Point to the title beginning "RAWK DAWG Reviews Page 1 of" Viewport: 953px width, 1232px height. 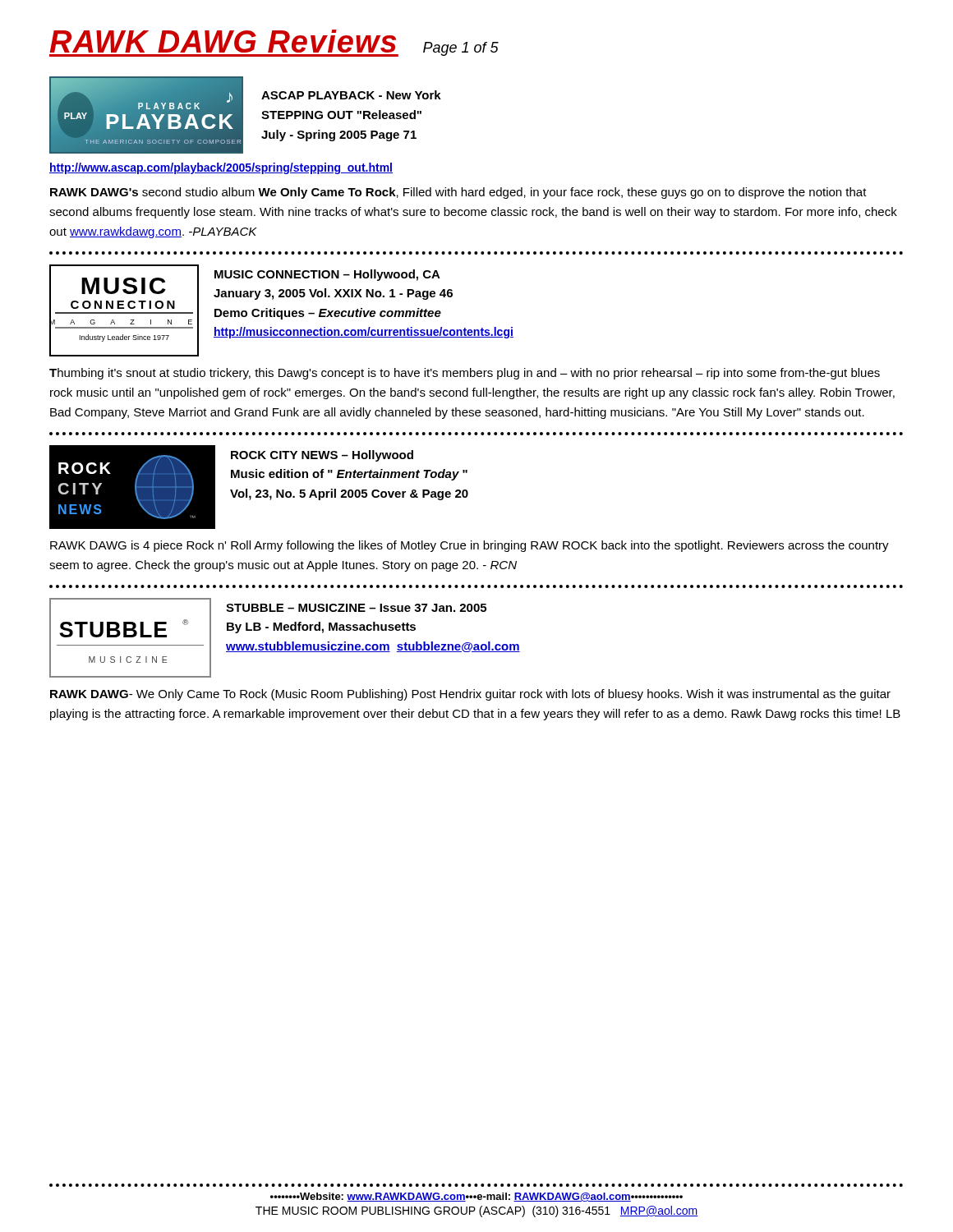(274, 42)
